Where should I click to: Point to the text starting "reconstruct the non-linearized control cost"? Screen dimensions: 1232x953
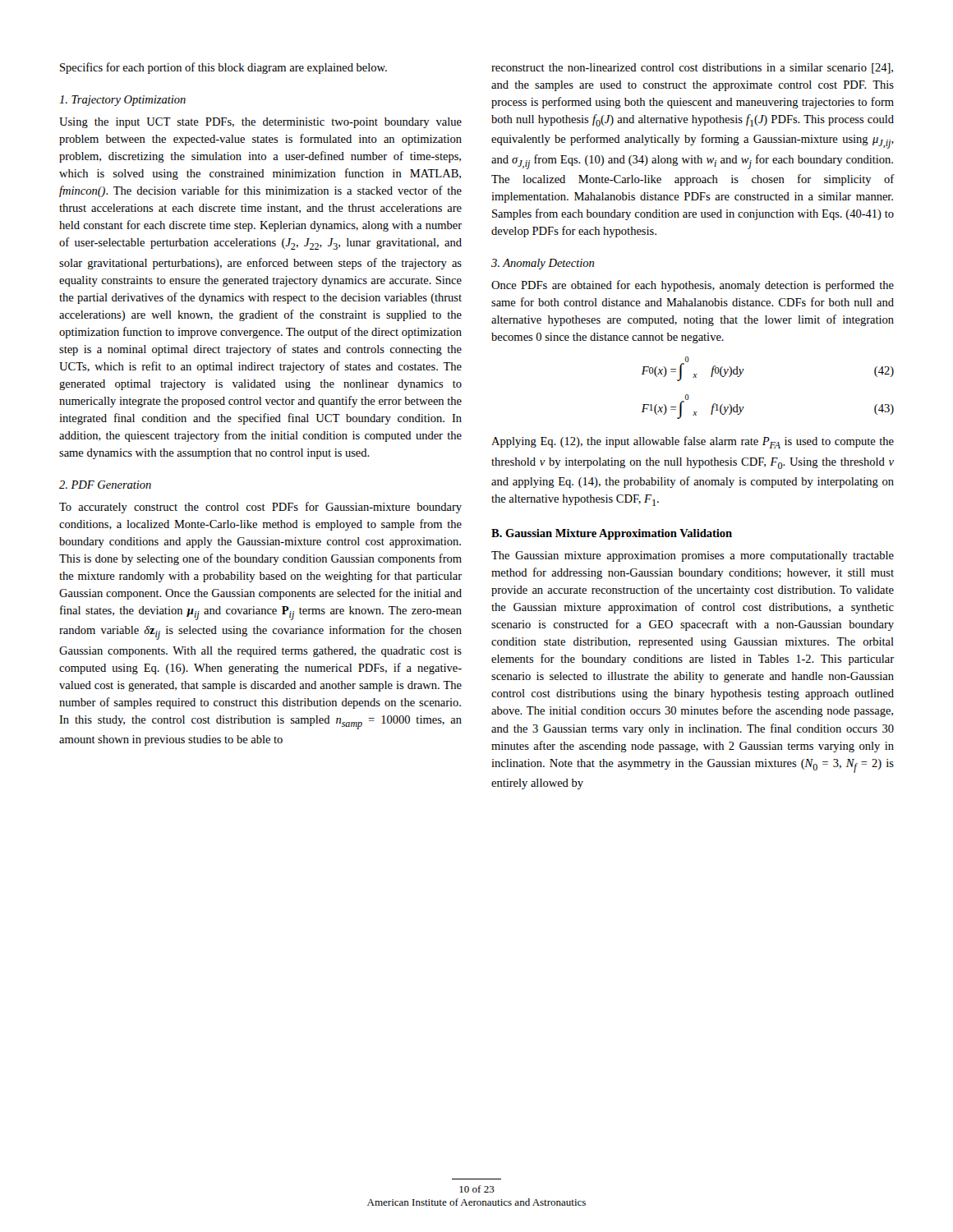click(x=693, y=150)
